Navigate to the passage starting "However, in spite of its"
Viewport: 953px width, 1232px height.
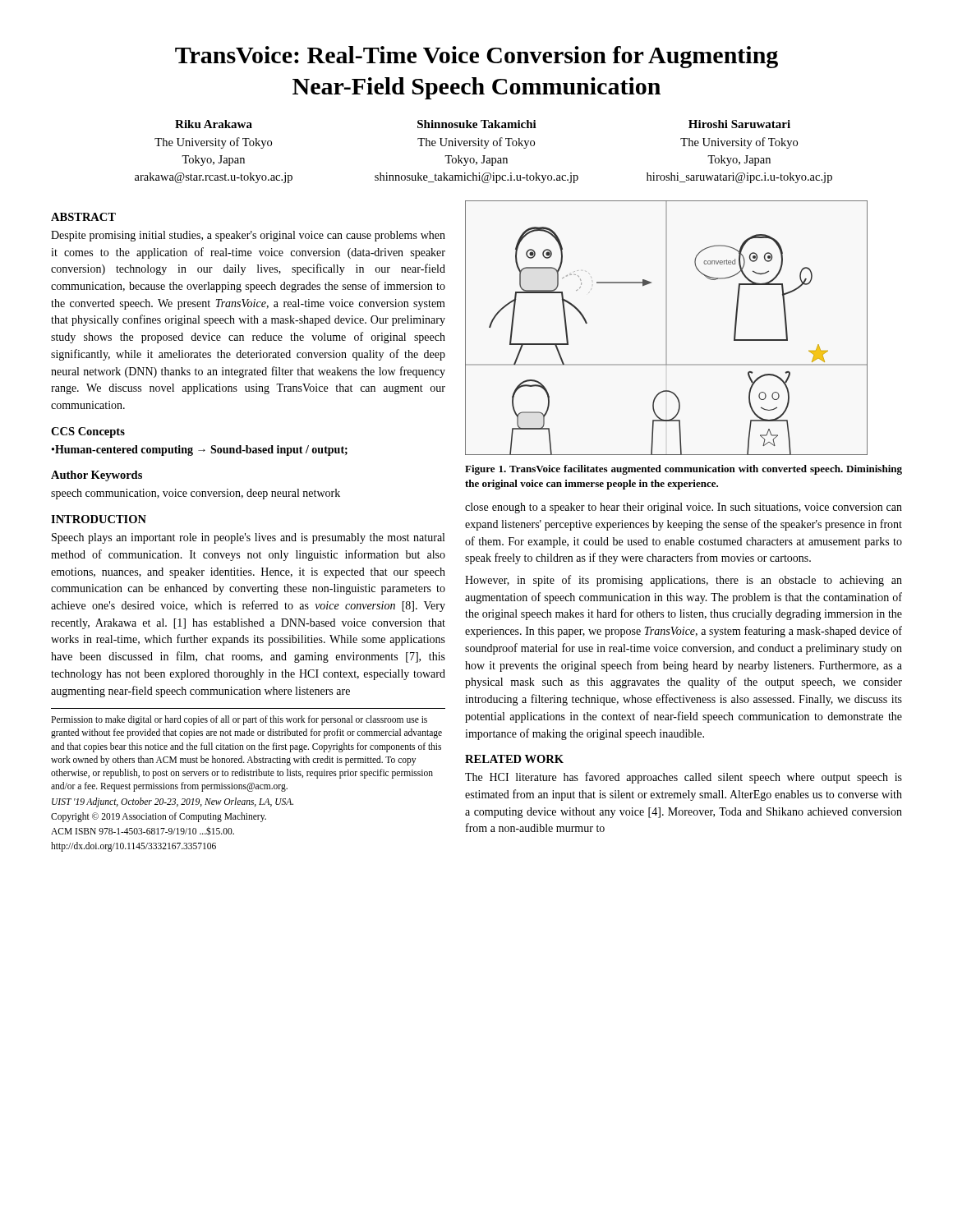(x=684, y=657)
